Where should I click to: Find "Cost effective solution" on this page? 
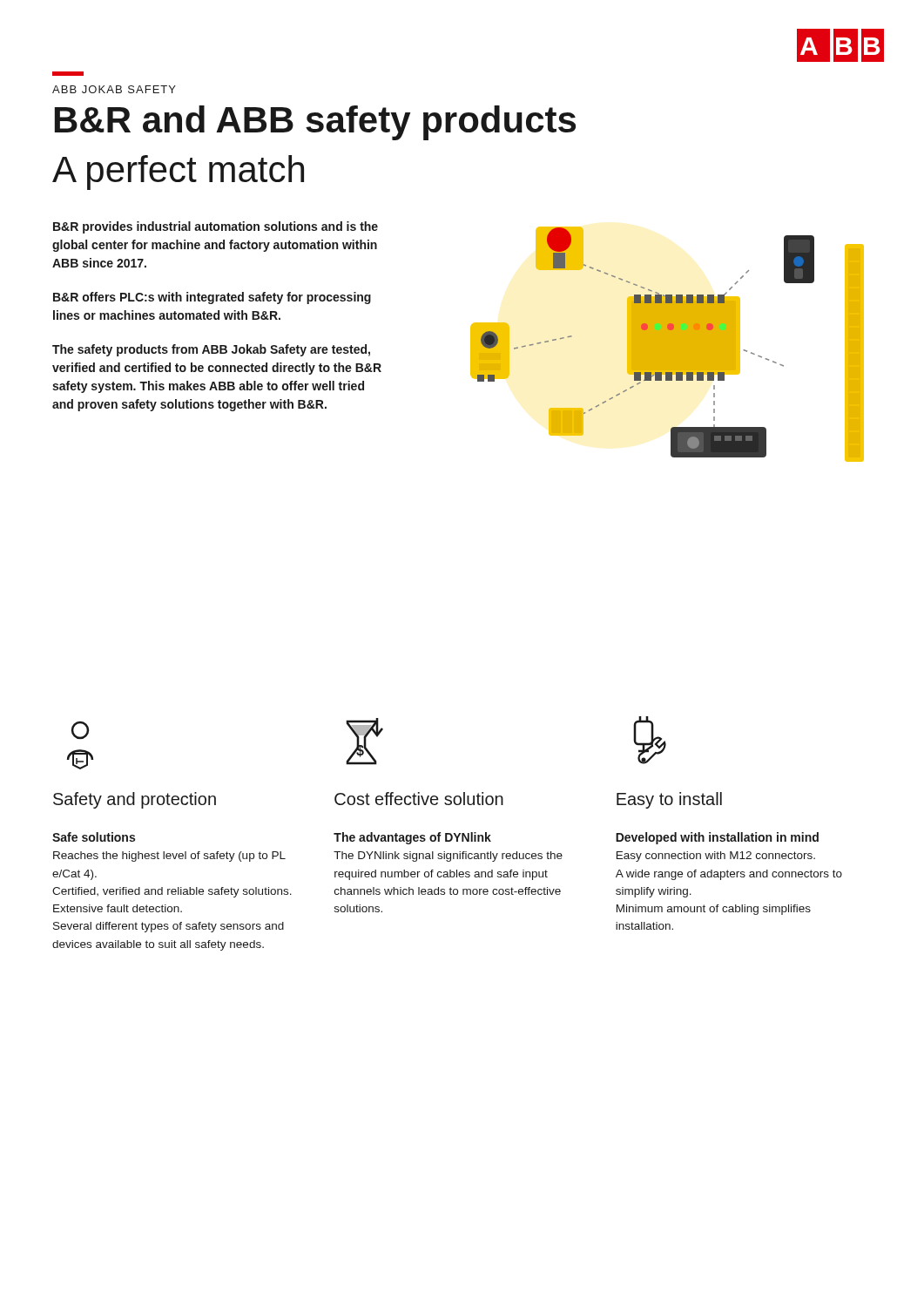click(x=419, y=799)
